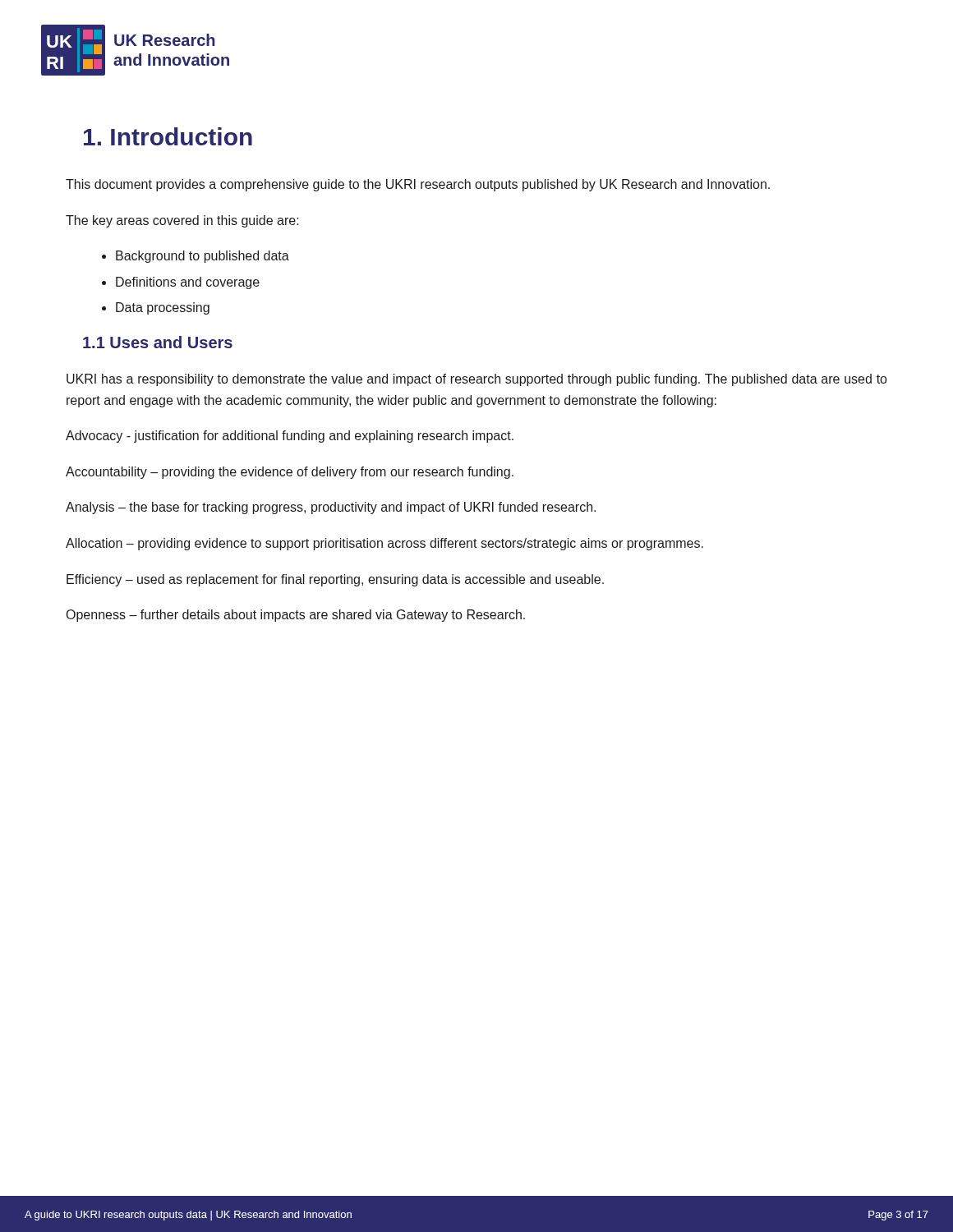Locate the text block containing "Allocation – providing"
The image size is (953, 1232).
476,543
